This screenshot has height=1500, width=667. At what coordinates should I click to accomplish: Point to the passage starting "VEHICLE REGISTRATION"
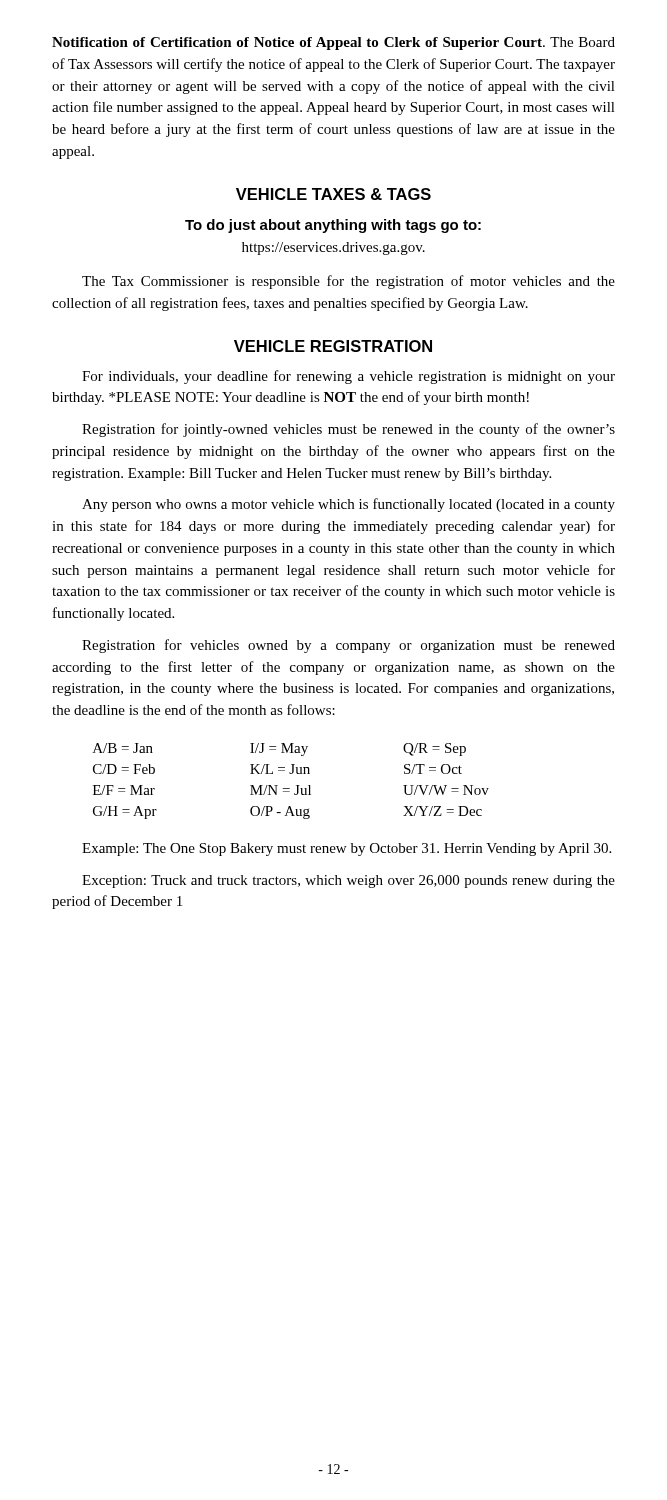coord(334,345)
